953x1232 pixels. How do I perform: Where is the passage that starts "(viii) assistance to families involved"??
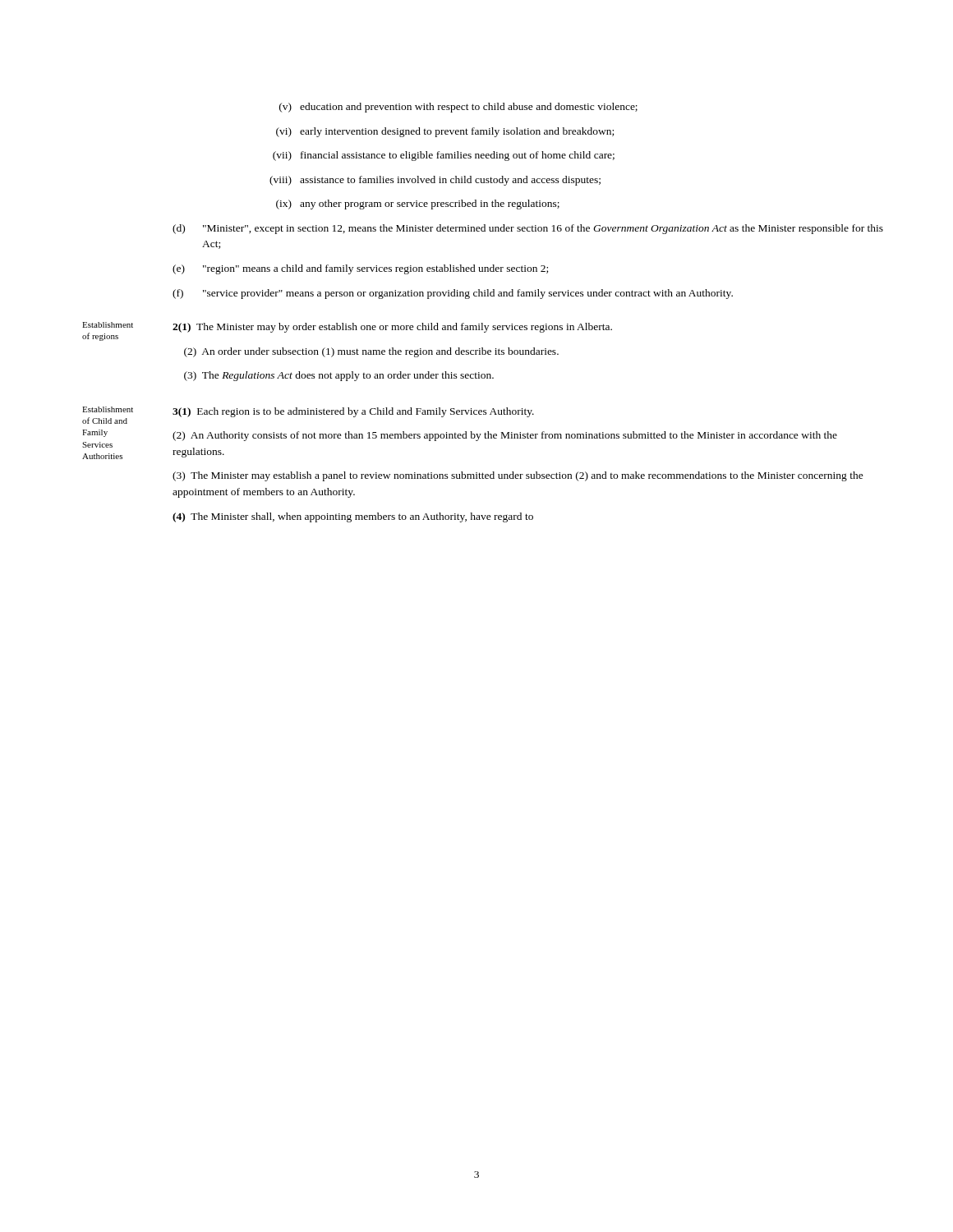567,179
